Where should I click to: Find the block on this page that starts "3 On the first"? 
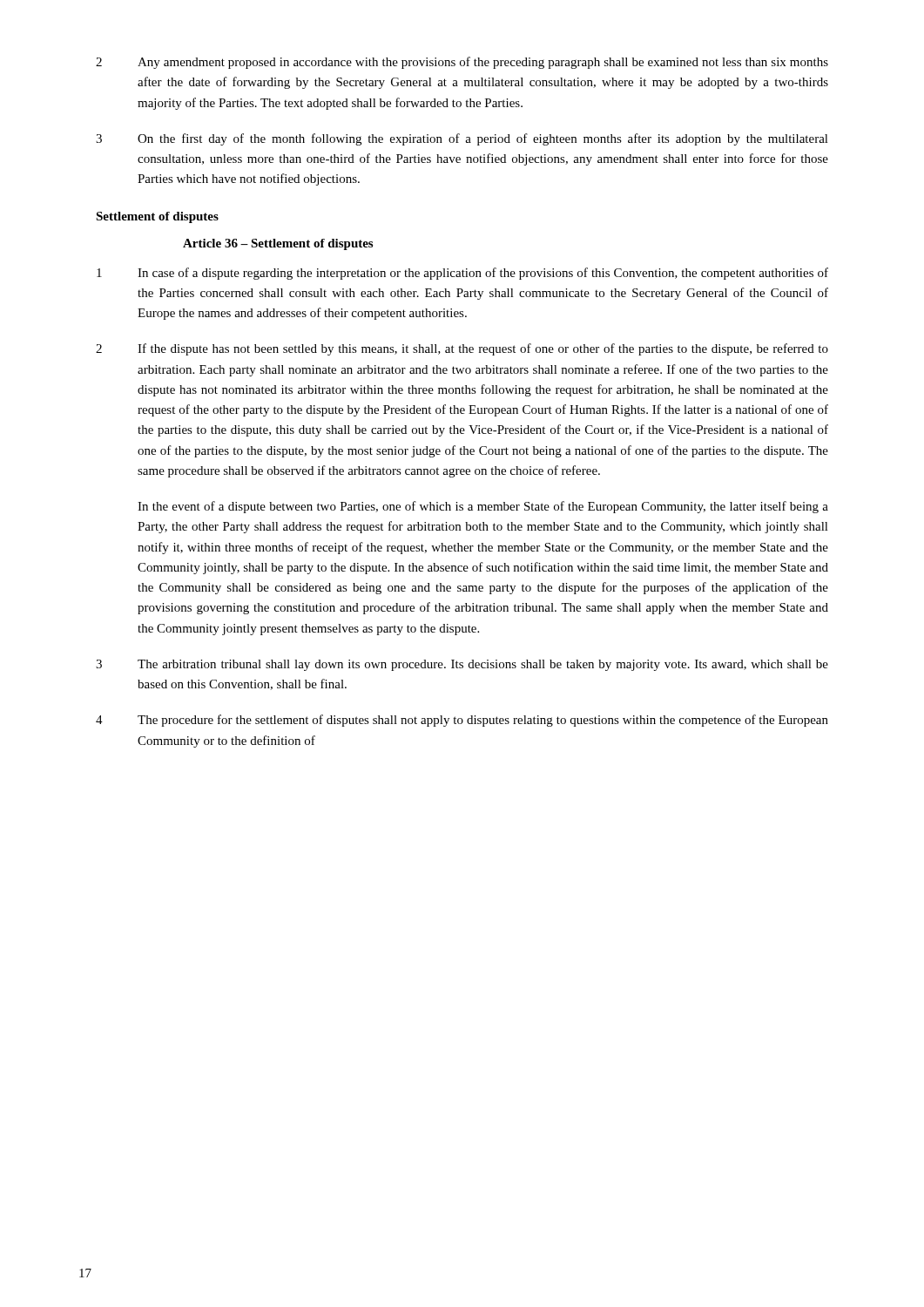click(x=462, y=159)
